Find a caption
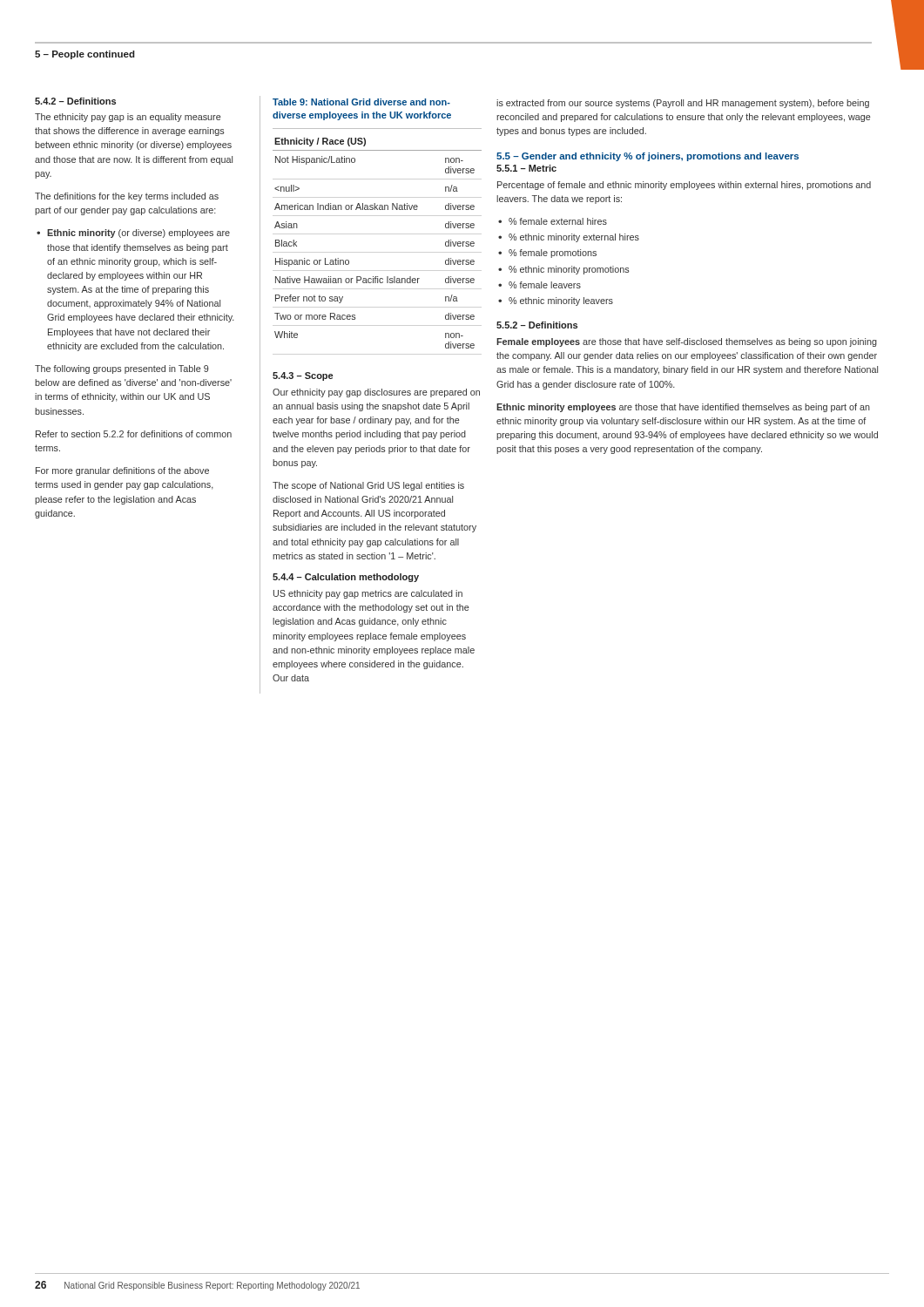924x1307 pixels. 362,109
